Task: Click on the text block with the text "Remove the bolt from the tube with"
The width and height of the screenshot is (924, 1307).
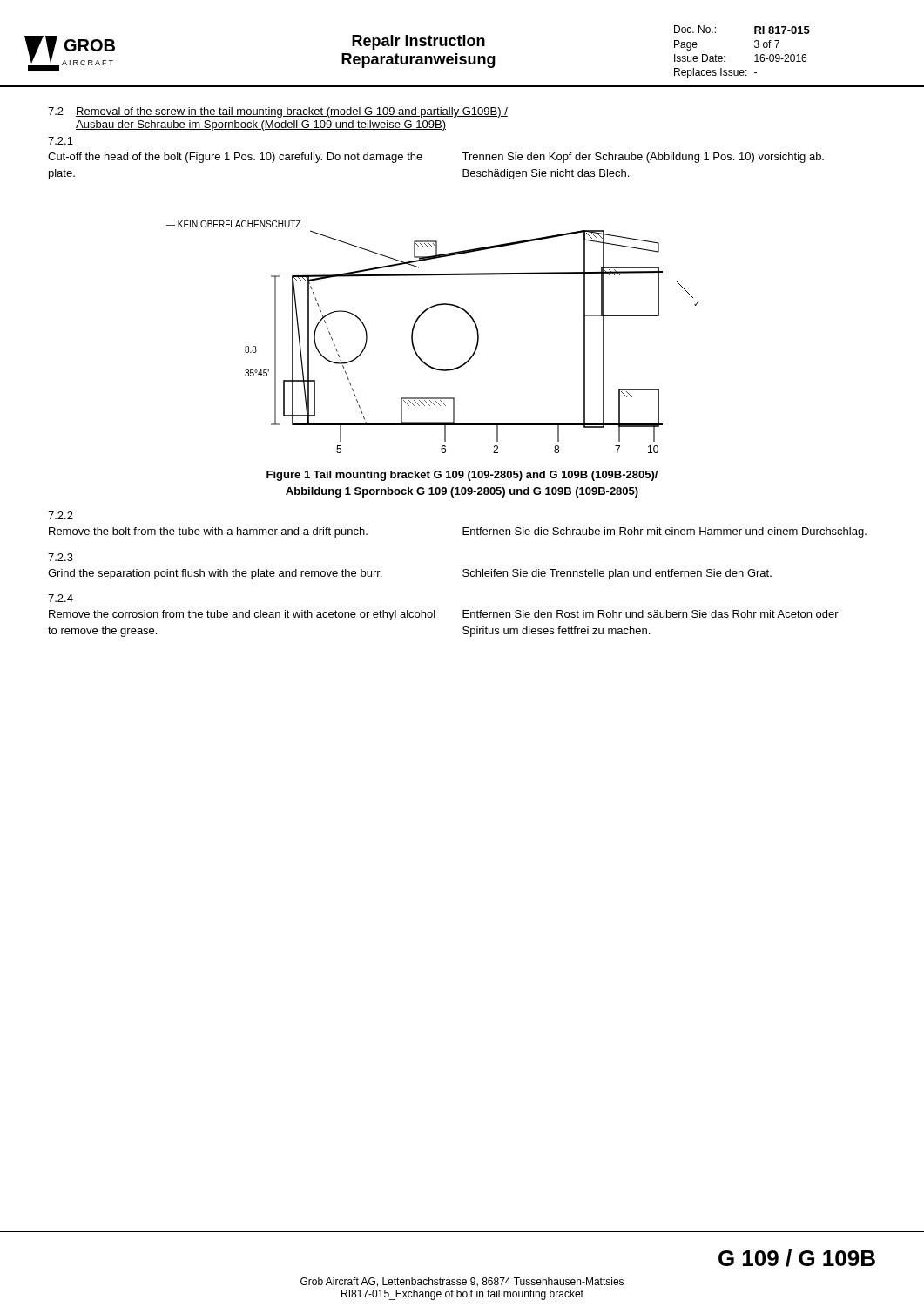Action: 208,531
